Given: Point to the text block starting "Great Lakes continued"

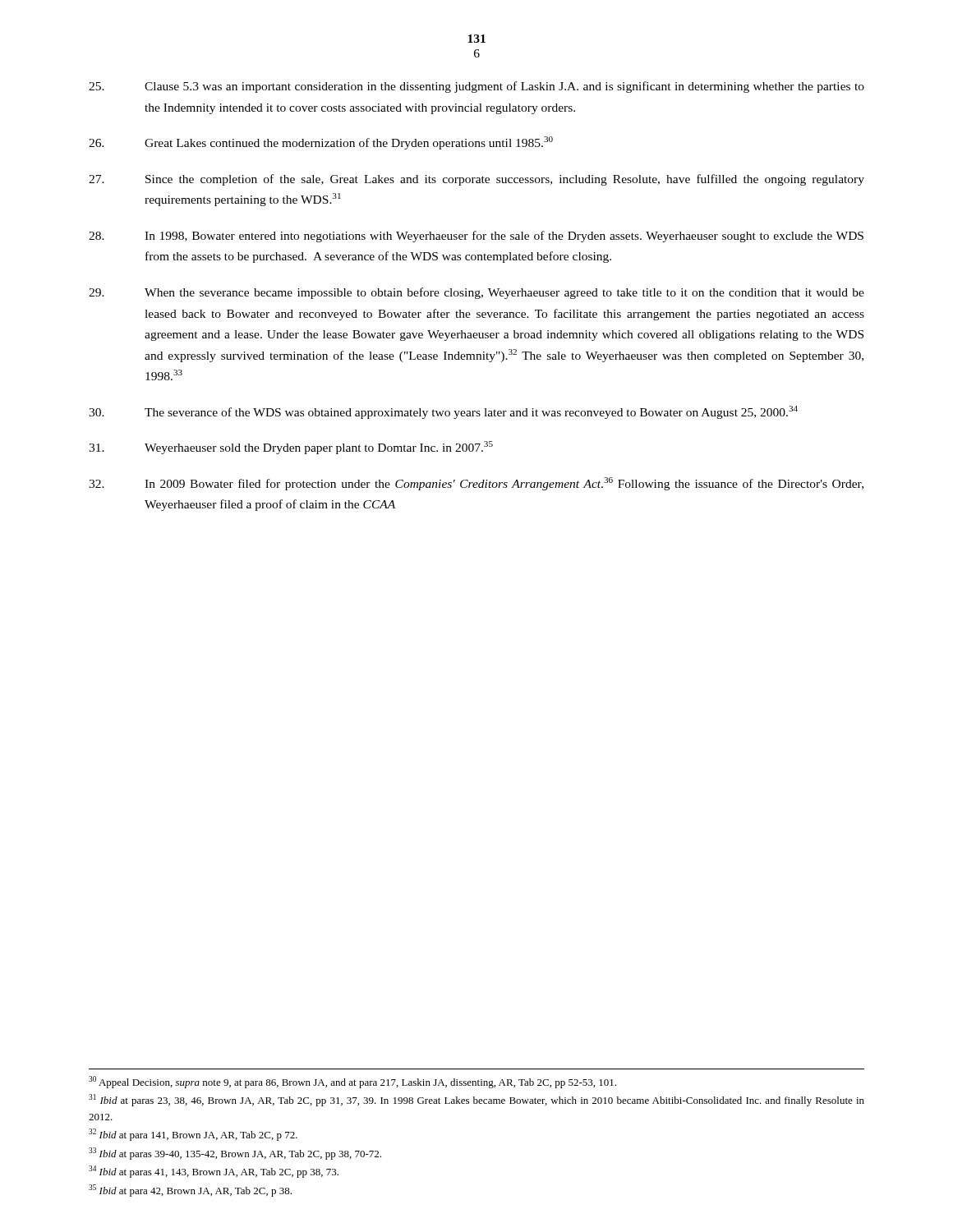Looking at the screenshot, I should (x=476, y=143).
